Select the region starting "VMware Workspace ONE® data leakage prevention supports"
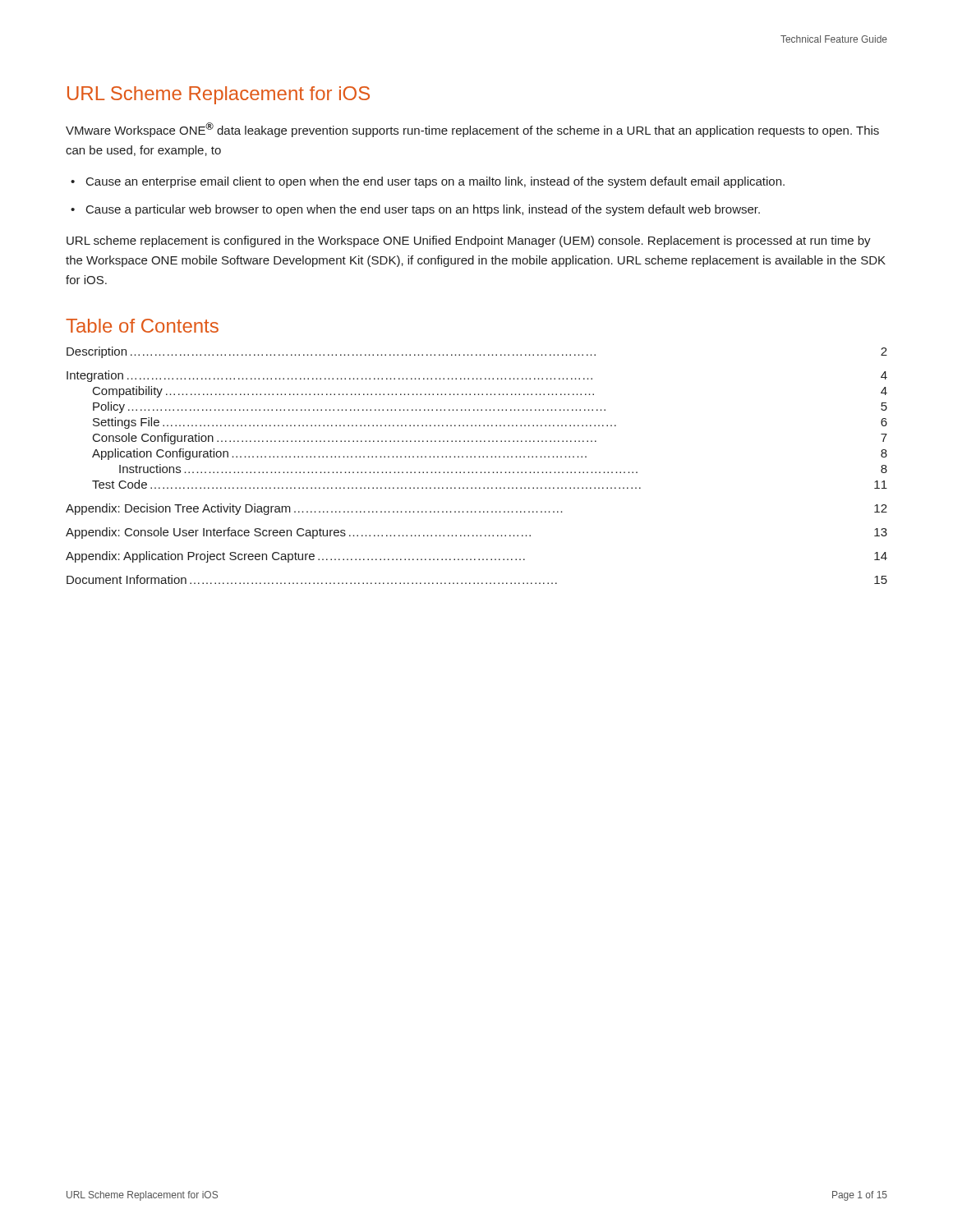953x1232 pixels. (x=476, y=139)
